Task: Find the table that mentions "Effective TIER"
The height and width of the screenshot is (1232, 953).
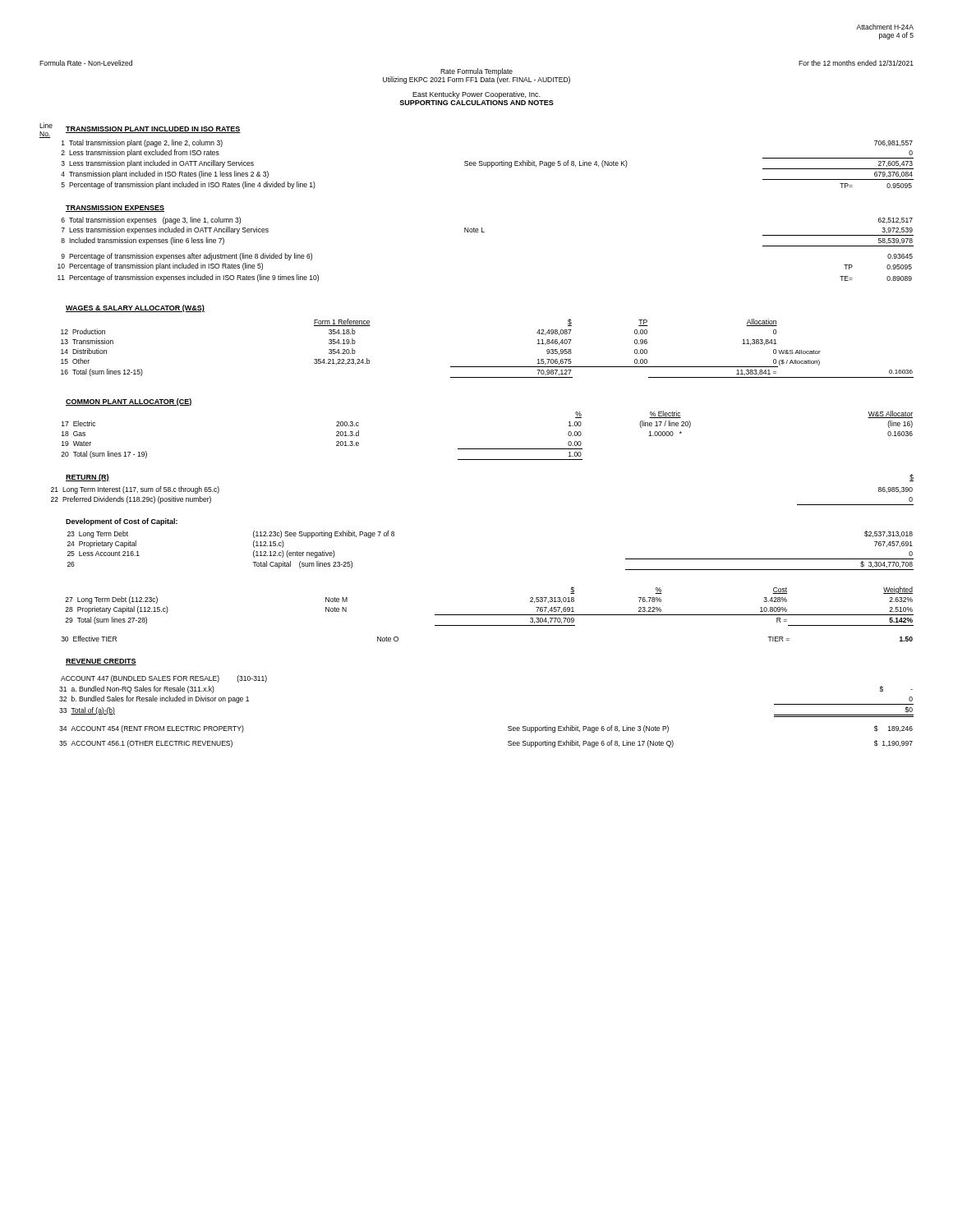Action: 476,639
